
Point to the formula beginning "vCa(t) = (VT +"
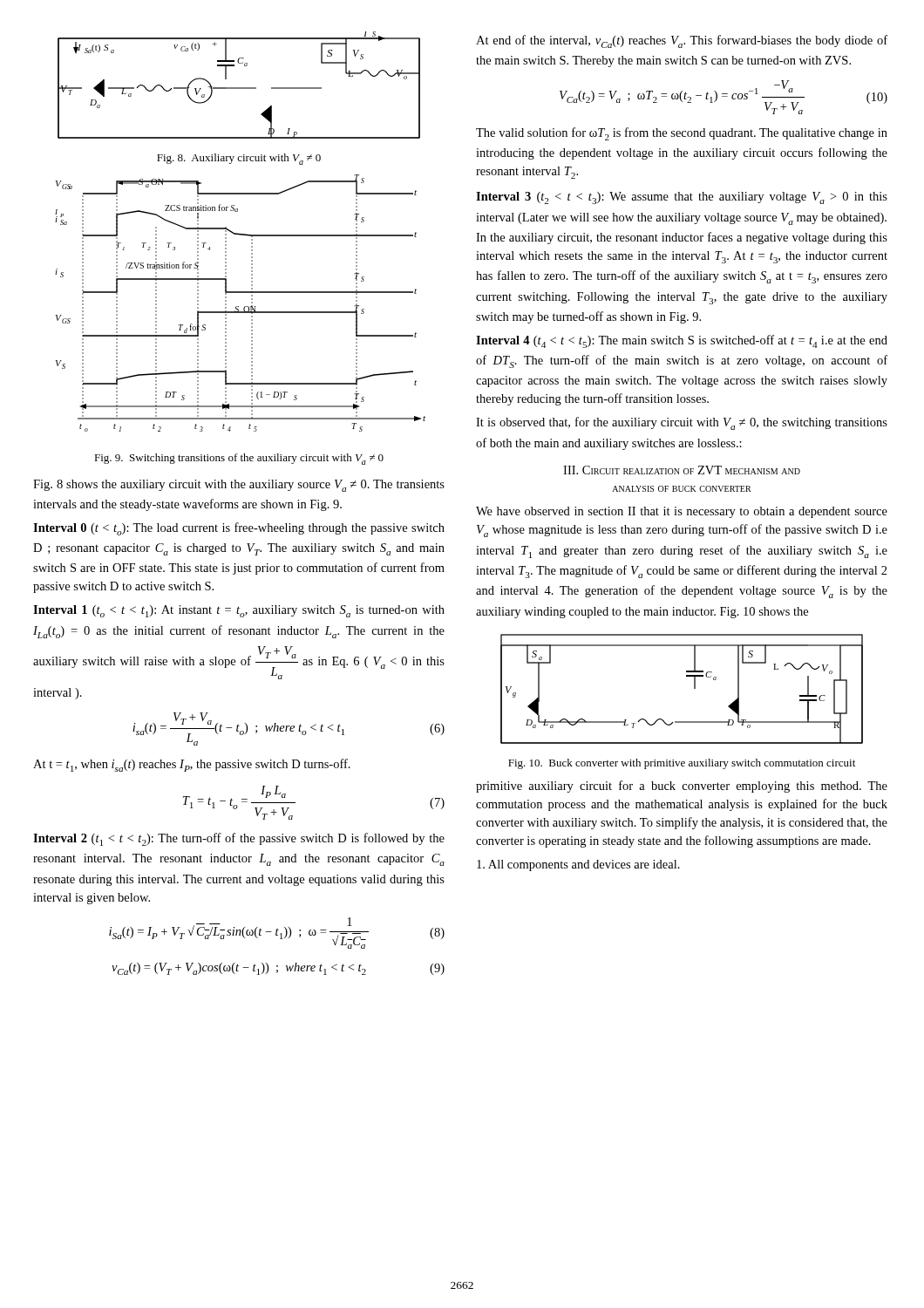(x=278, y=968)
